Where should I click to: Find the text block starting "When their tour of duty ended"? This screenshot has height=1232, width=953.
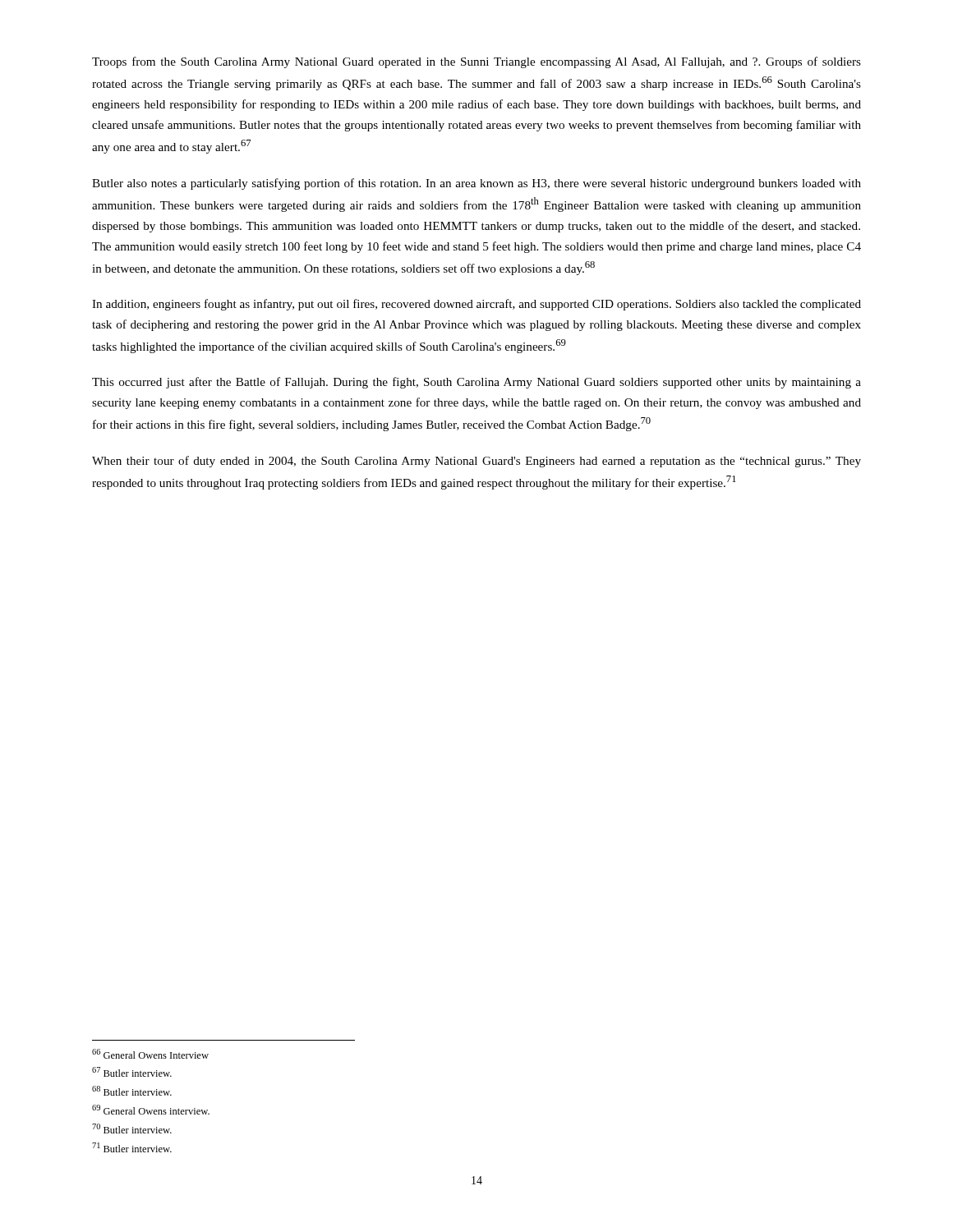pos(476,471)
